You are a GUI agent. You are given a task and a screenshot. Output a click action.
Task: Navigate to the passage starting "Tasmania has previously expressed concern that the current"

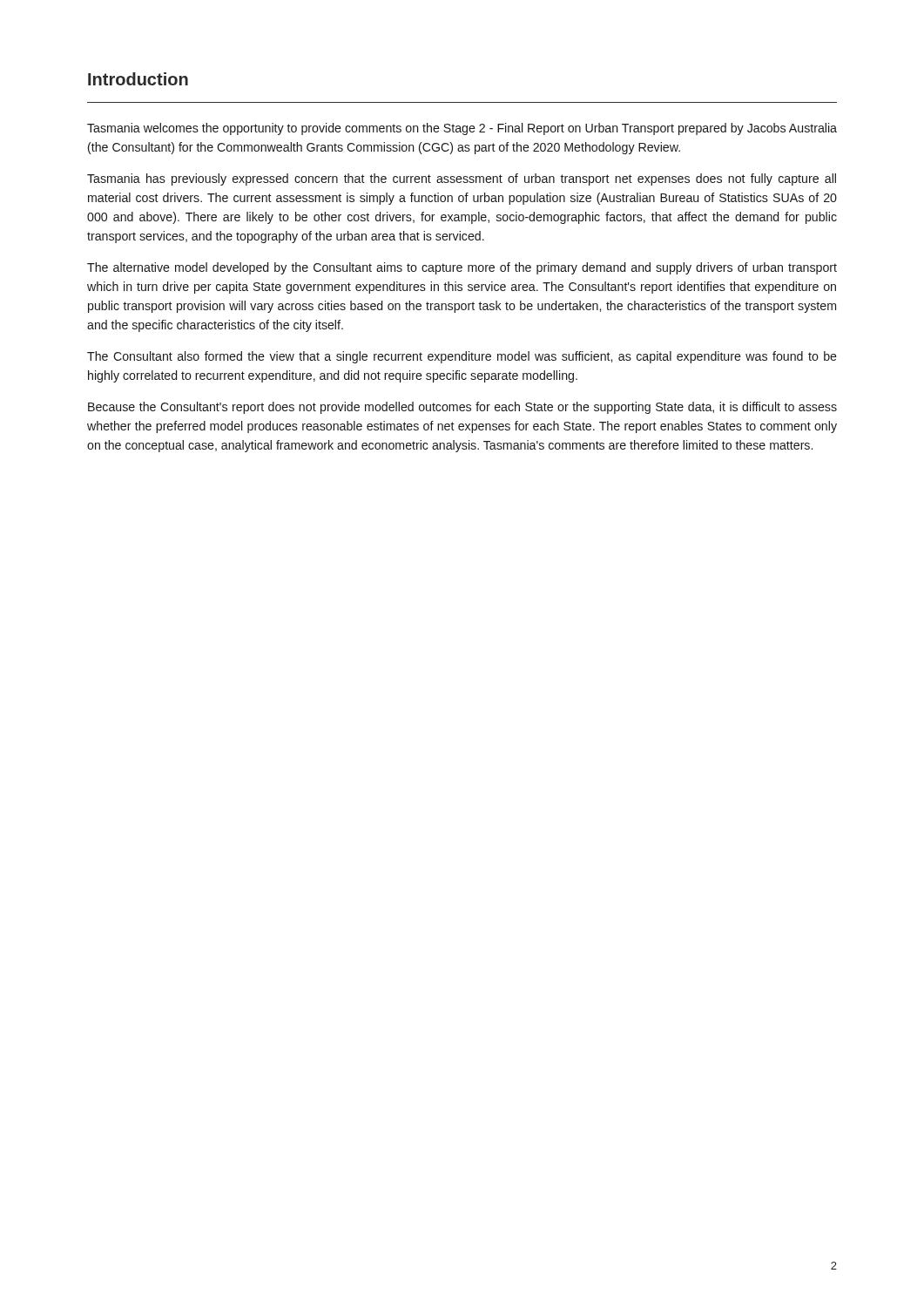462,207
